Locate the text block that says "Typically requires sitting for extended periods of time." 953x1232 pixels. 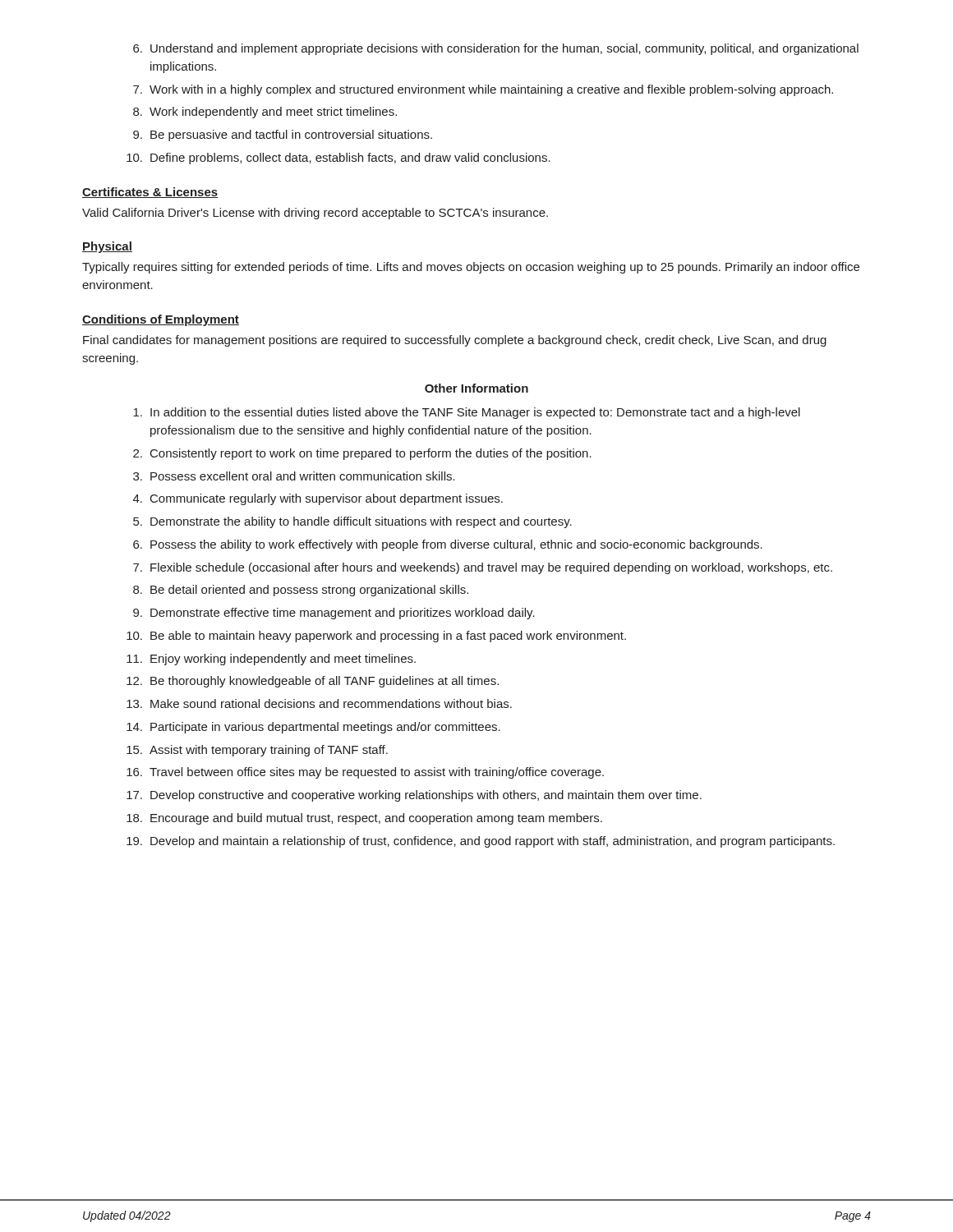tap(471, 276)
